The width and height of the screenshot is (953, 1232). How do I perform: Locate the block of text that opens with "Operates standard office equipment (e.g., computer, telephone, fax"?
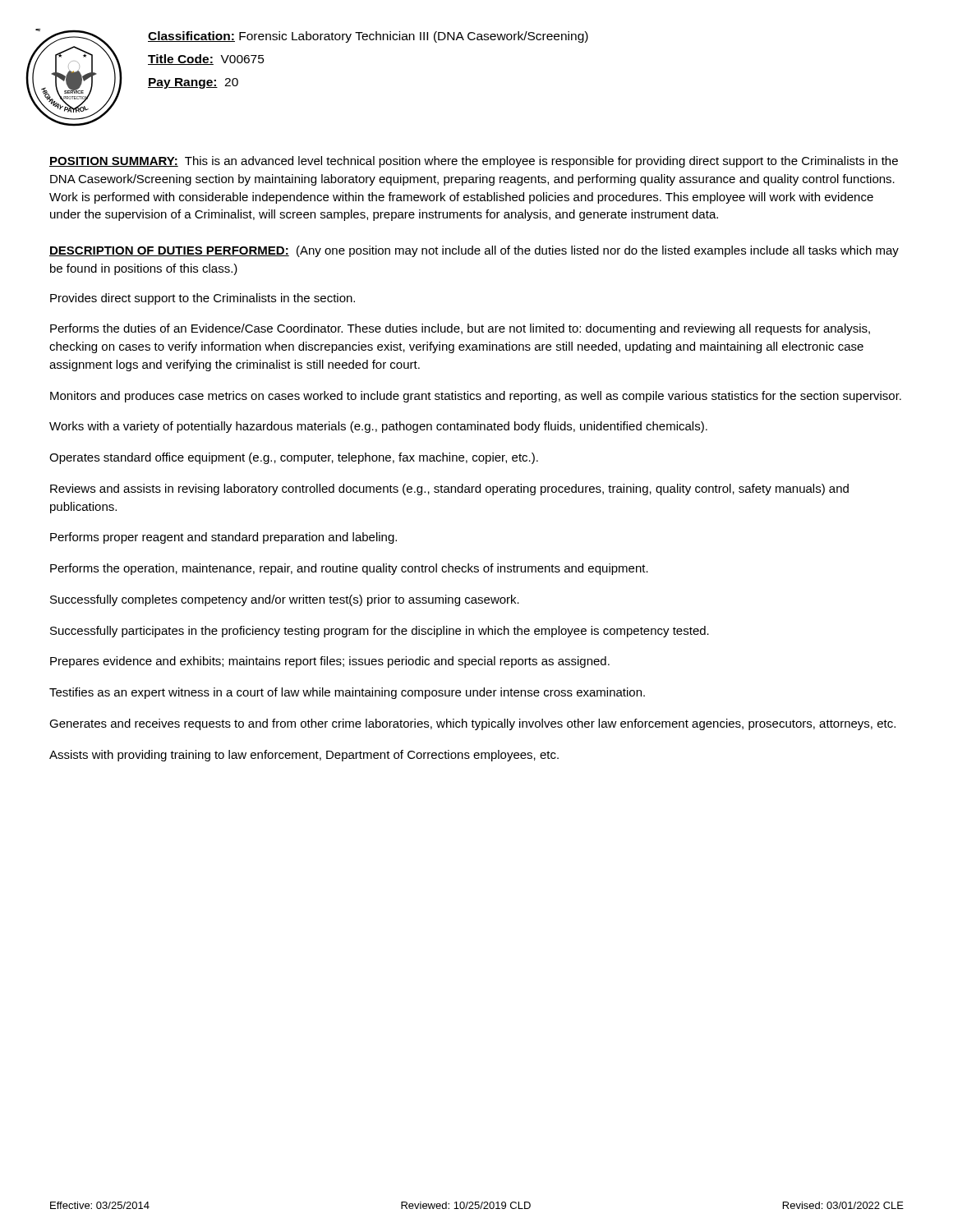pyautogui.click(x=294, y=457)
